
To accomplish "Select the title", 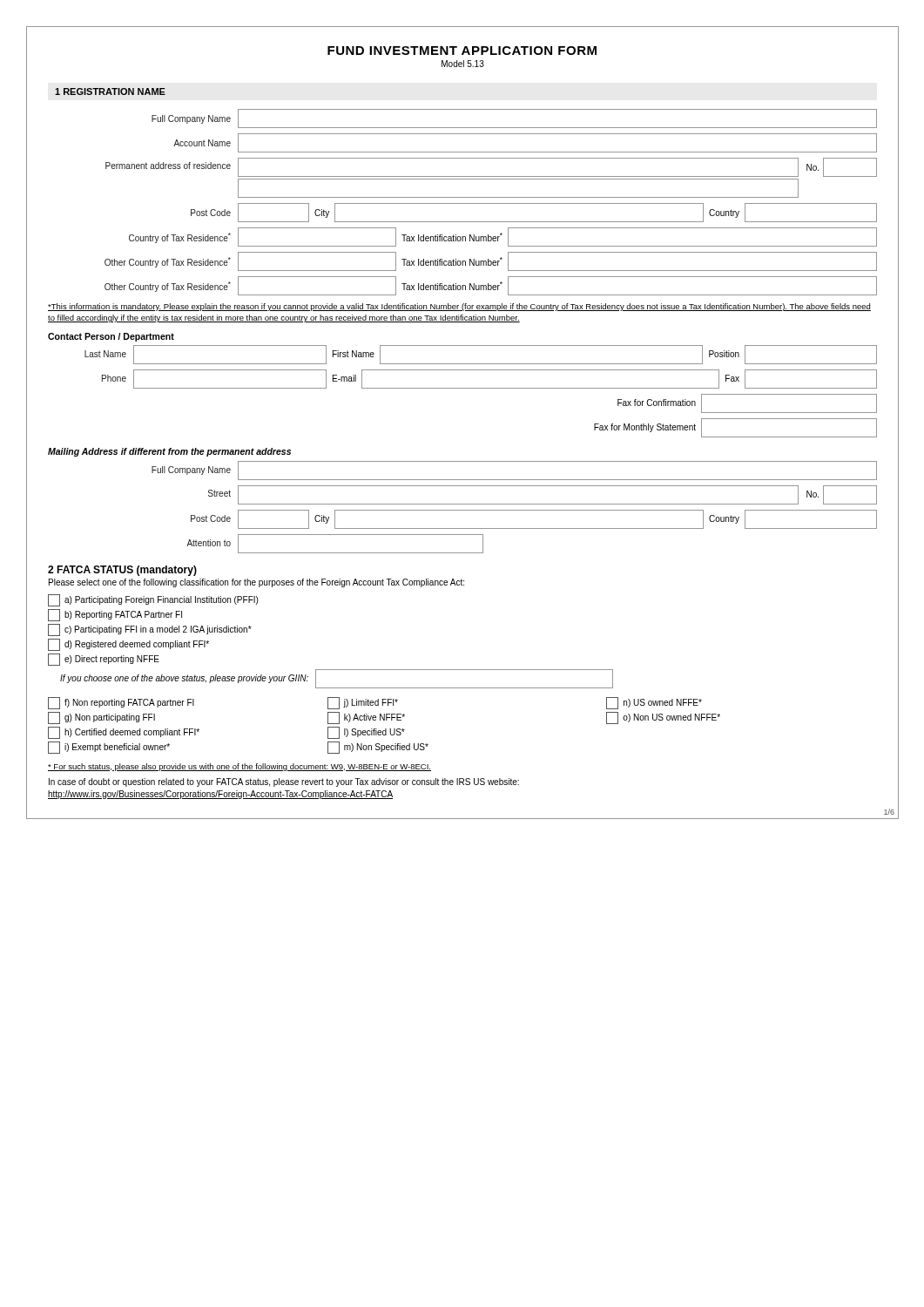I will 462,56.
